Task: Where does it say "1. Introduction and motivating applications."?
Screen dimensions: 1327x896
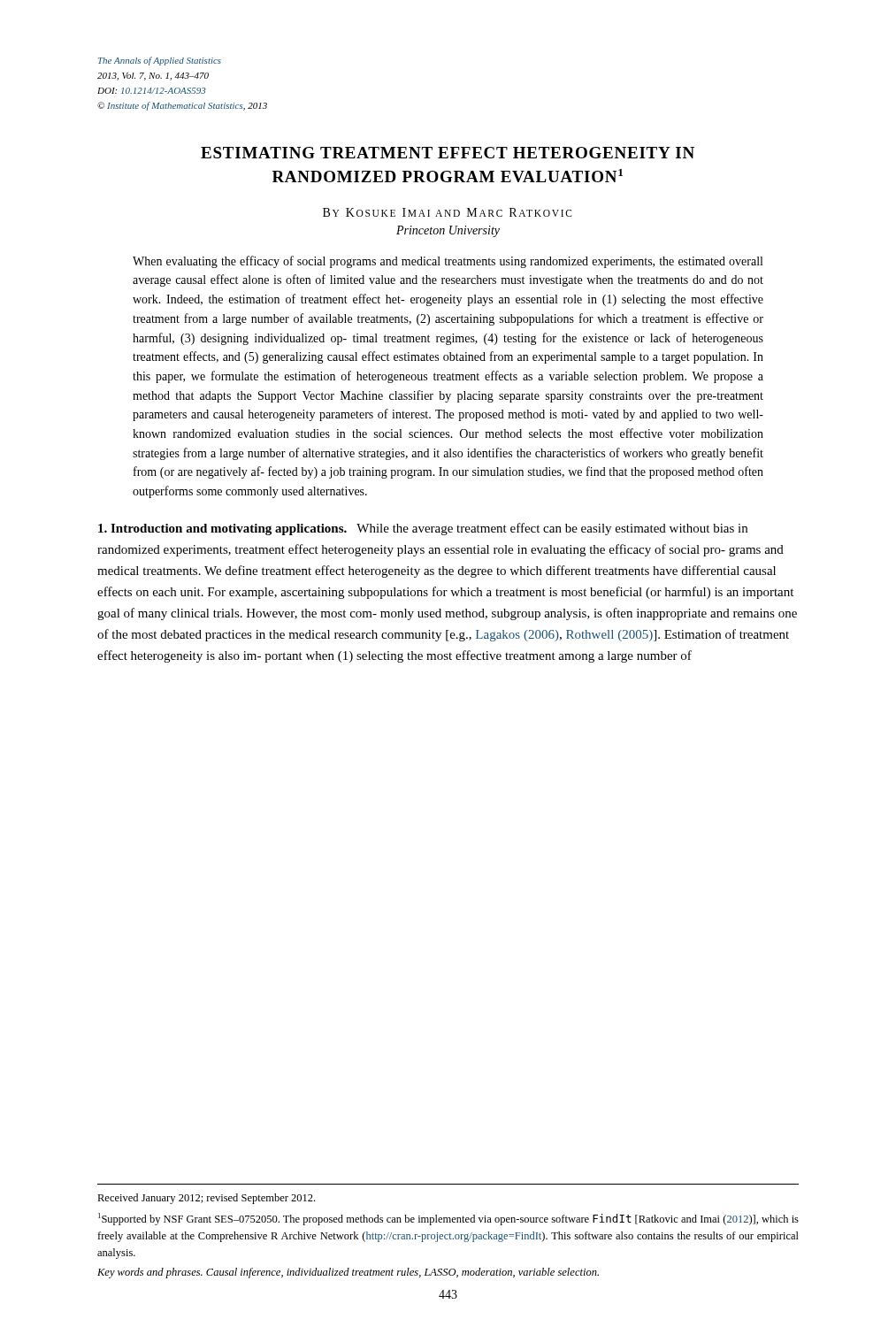Action: point(224,528)
